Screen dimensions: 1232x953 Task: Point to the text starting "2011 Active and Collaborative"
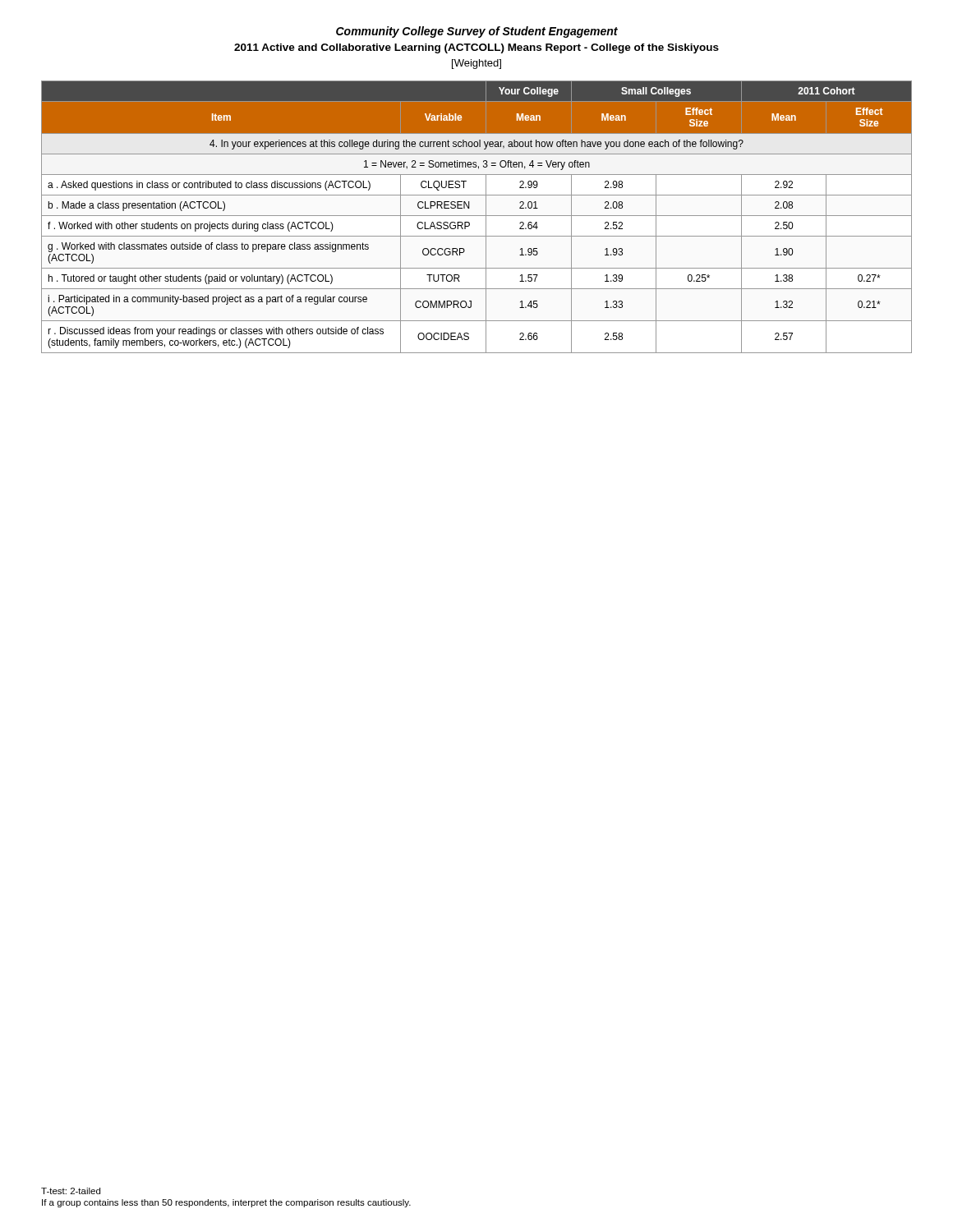point(476,47)
